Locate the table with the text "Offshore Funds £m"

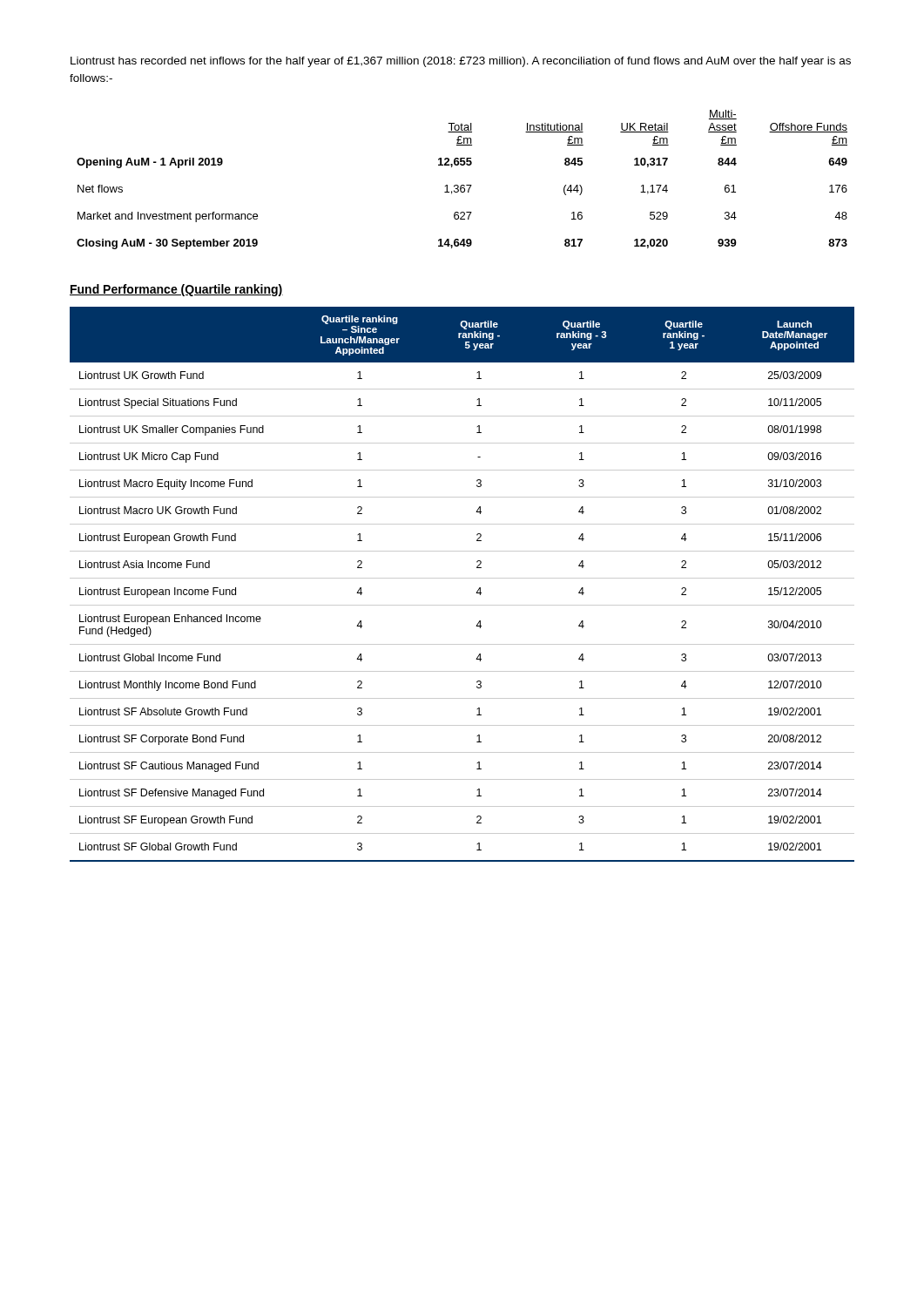click(x=462, y=180)
